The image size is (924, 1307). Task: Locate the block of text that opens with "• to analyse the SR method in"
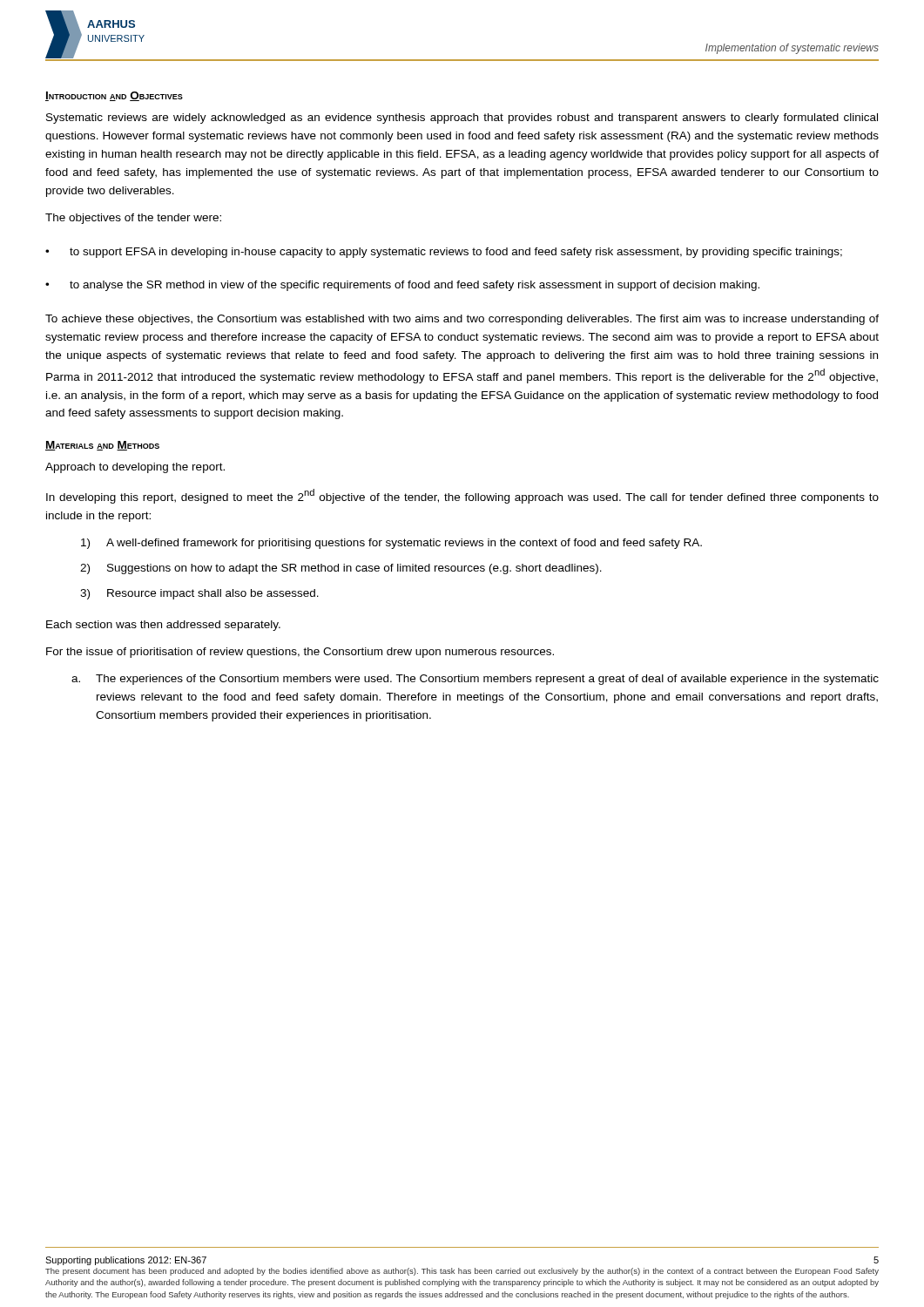(x=403, y=286)
